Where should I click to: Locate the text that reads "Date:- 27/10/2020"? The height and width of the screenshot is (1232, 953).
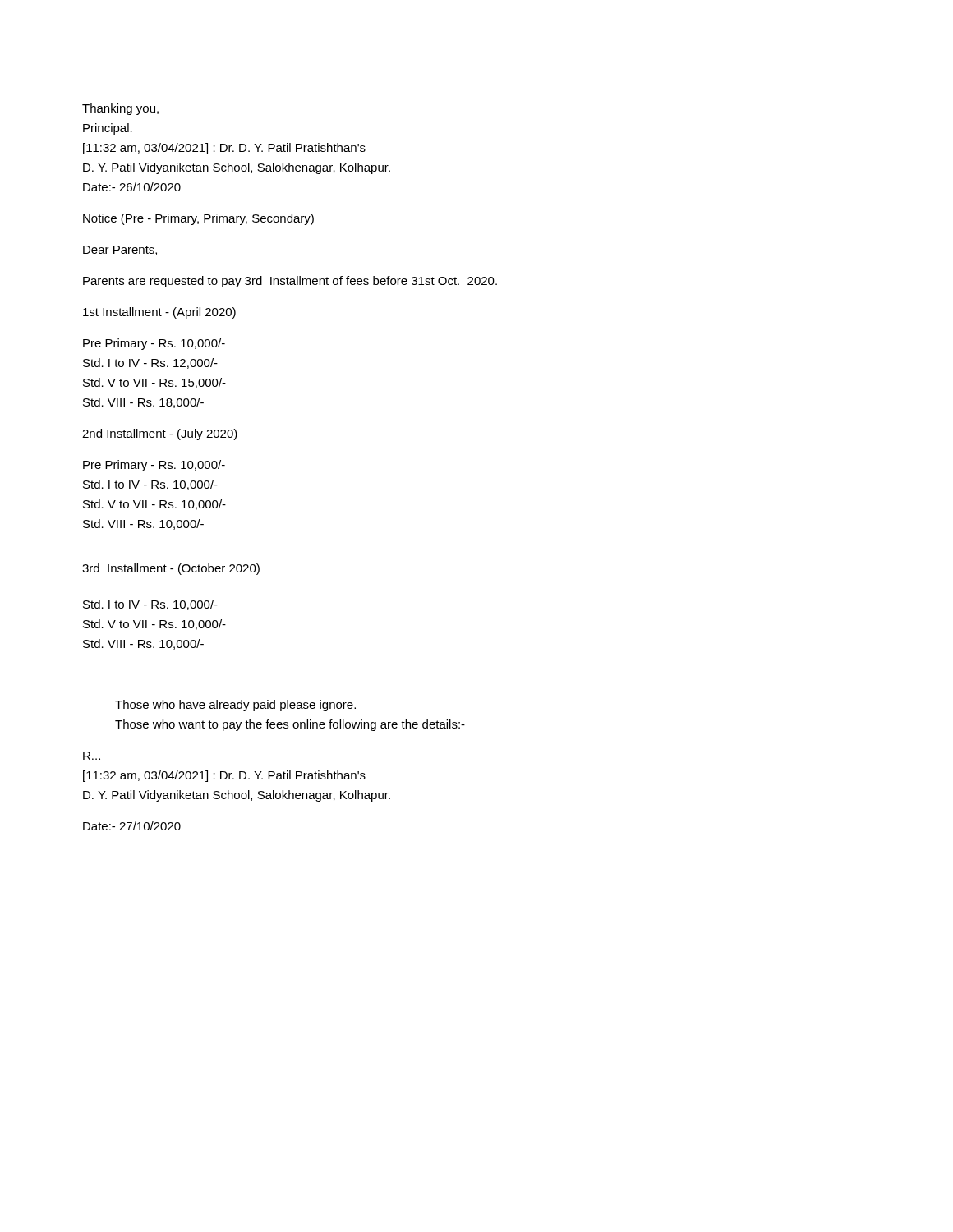131,826
